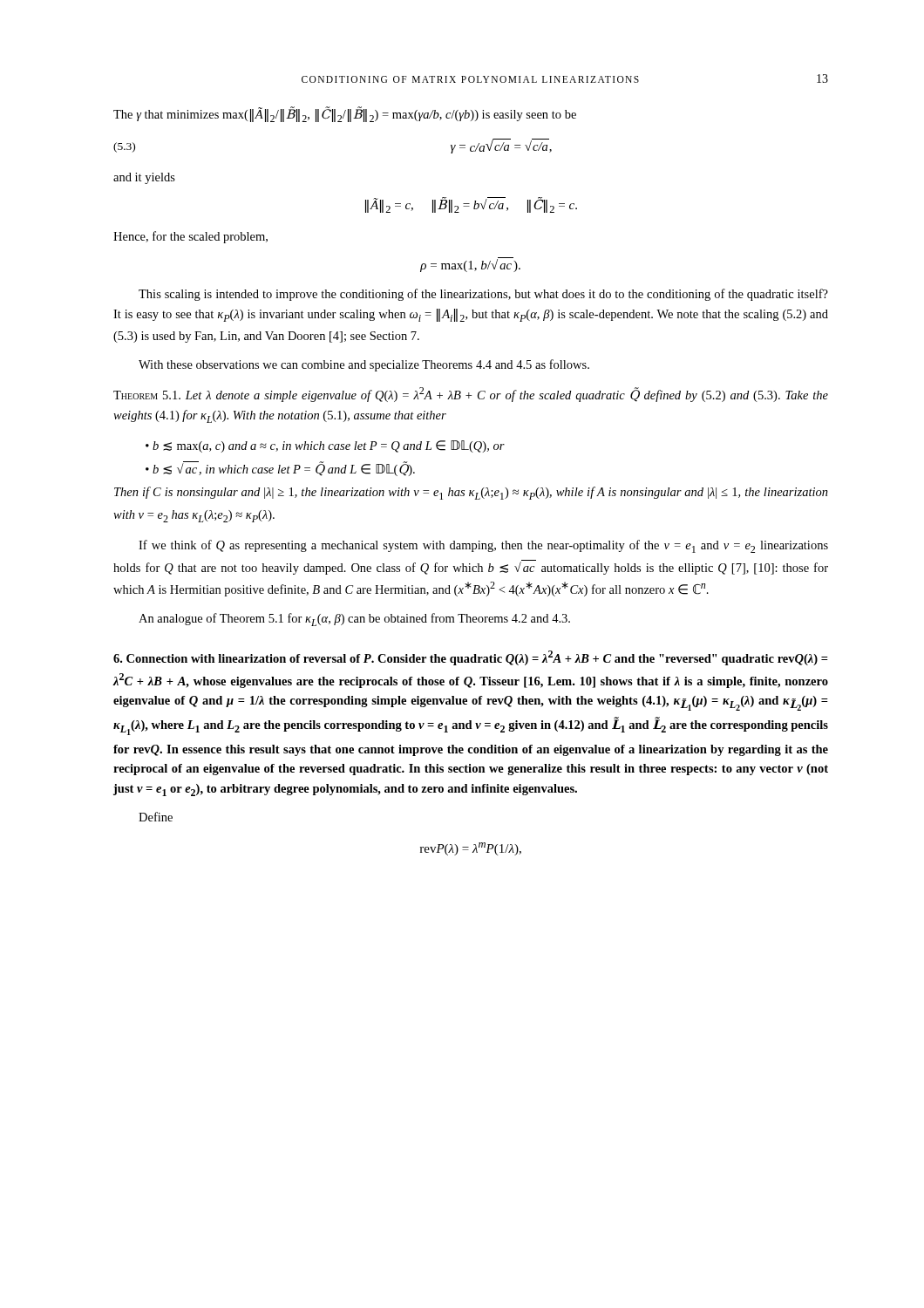
Task: Find the list item containing "b ≲ √ac,"
Action: (284, 468)
